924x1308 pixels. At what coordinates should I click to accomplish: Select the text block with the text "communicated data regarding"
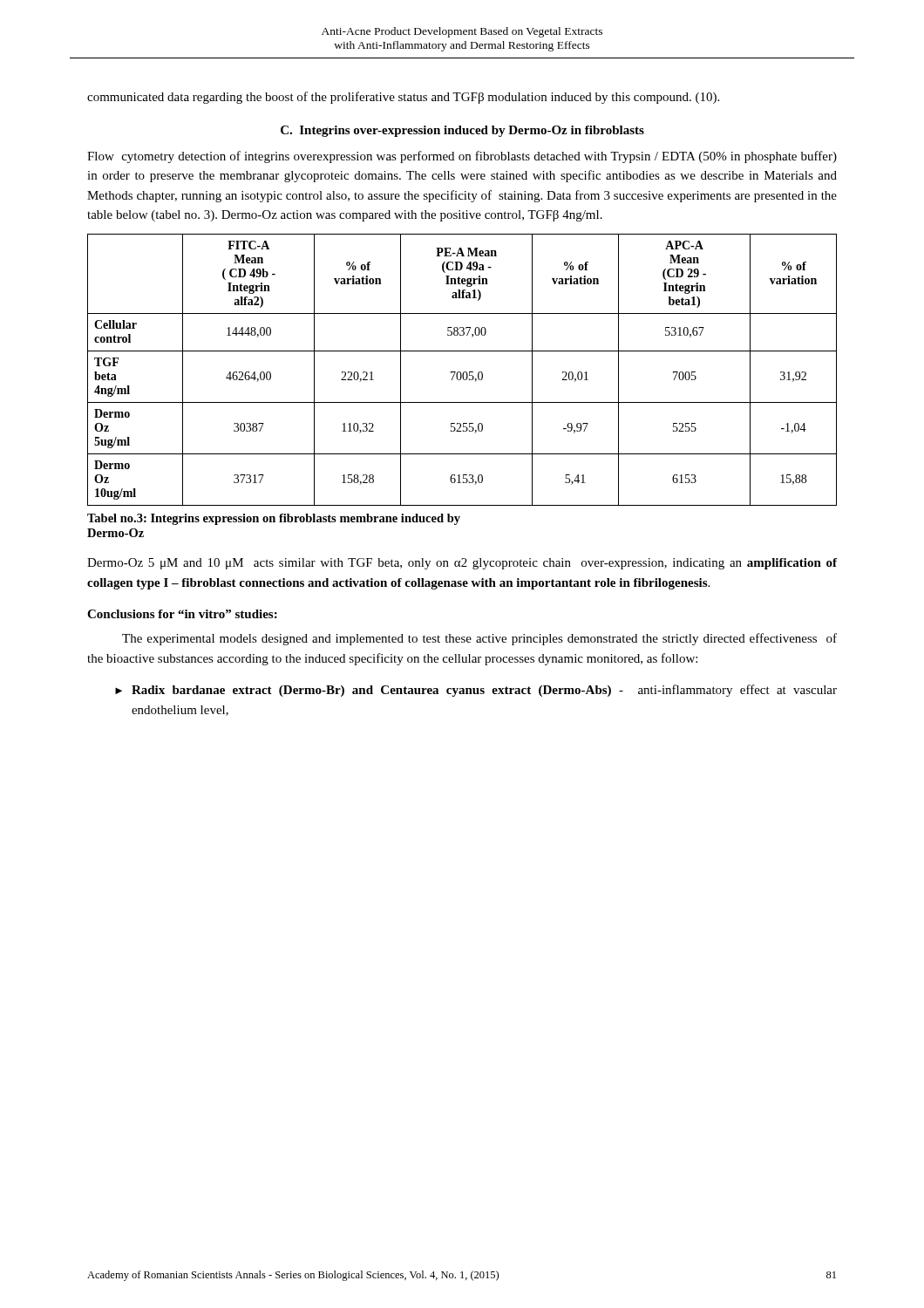(404, 97)
